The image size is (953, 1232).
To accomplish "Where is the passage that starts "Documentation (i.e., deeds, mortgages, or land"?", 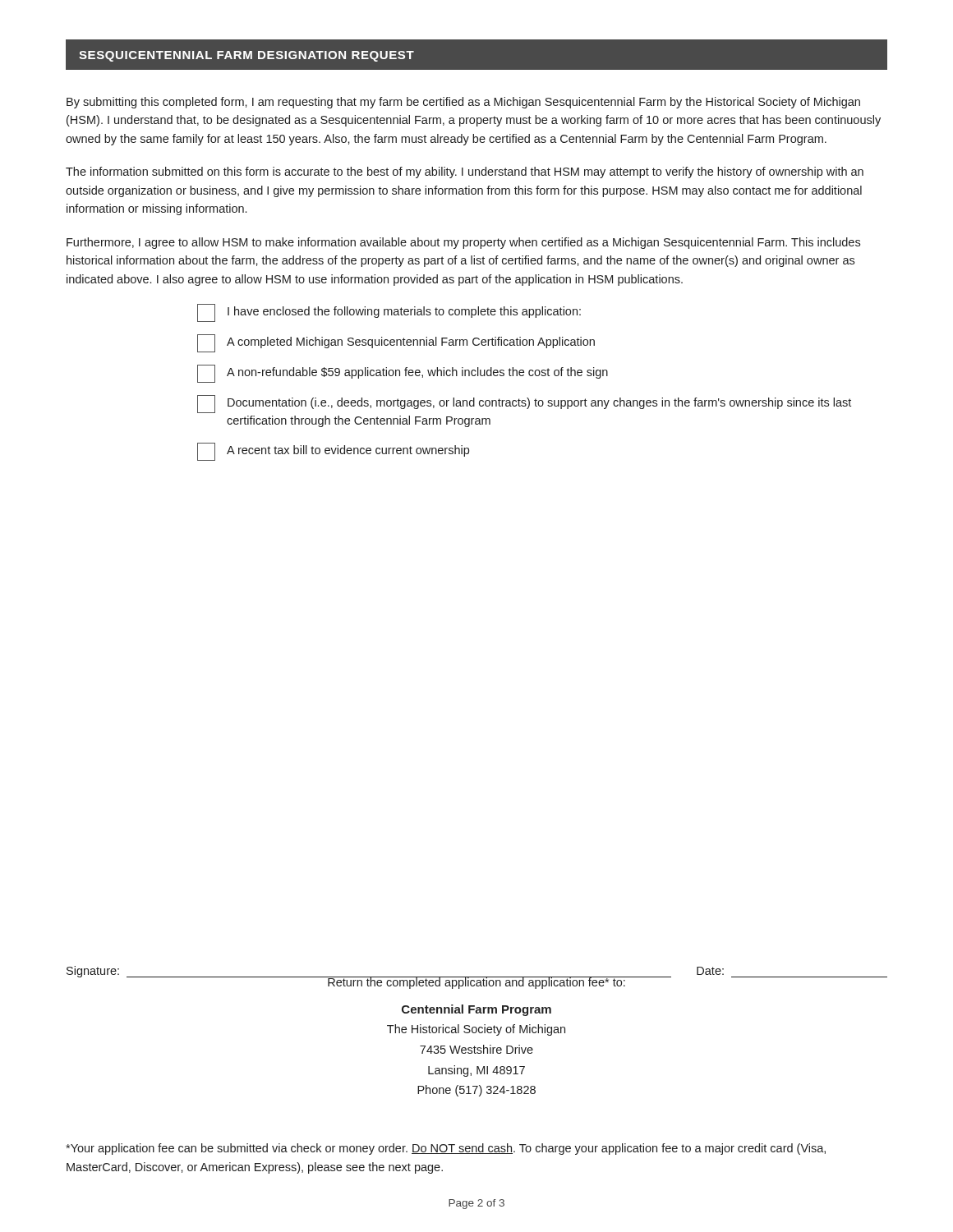I will pyautogui.click(x=542, y=412).
